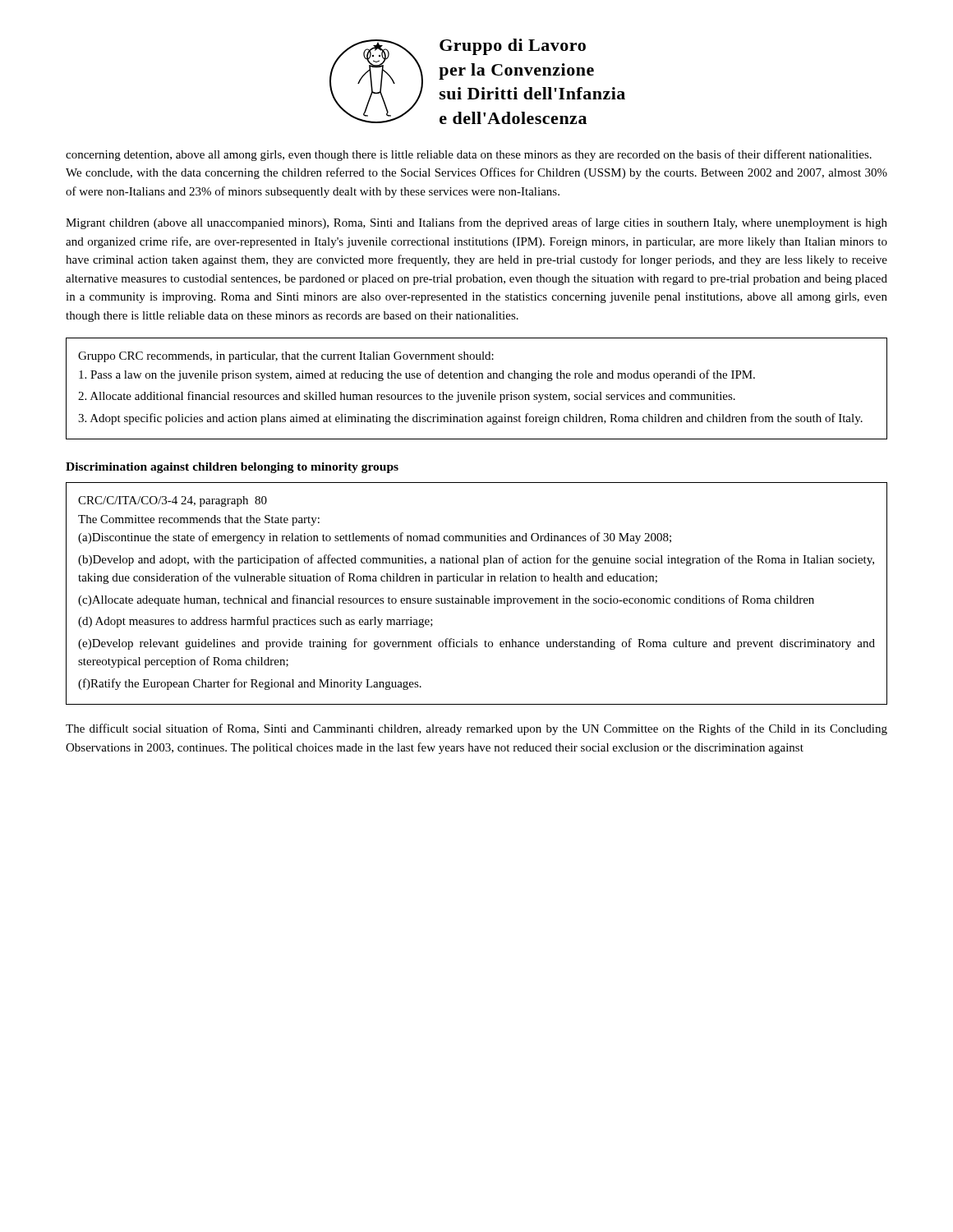Image resolution: width=953 pixels, height=1232 pixels.
Task: Locate the text block starting "concerning detention, above"
Action: click(x=476, y=173)
